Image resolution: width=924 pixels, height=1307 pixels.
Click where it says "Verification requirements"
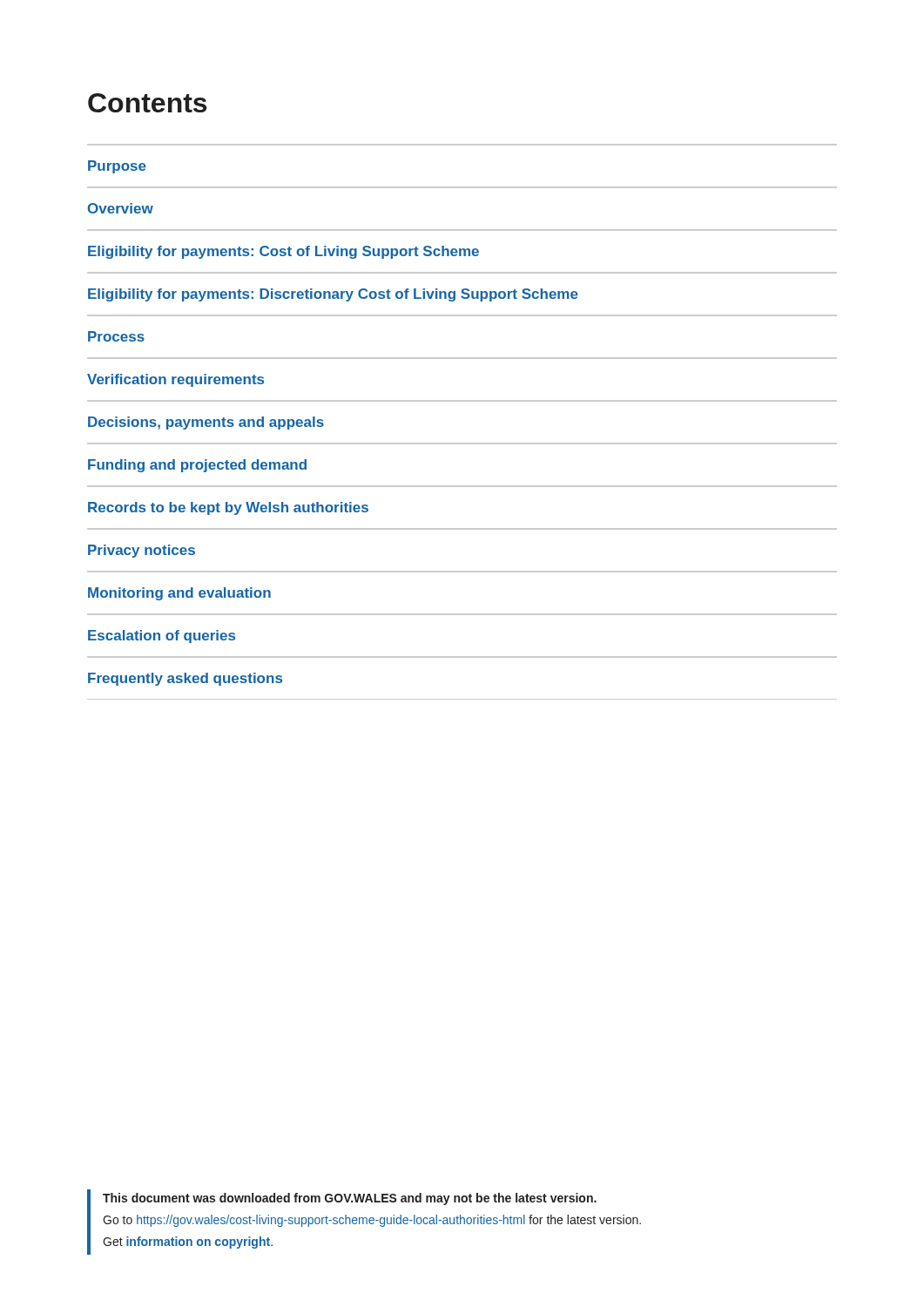[x=175, y=380]
